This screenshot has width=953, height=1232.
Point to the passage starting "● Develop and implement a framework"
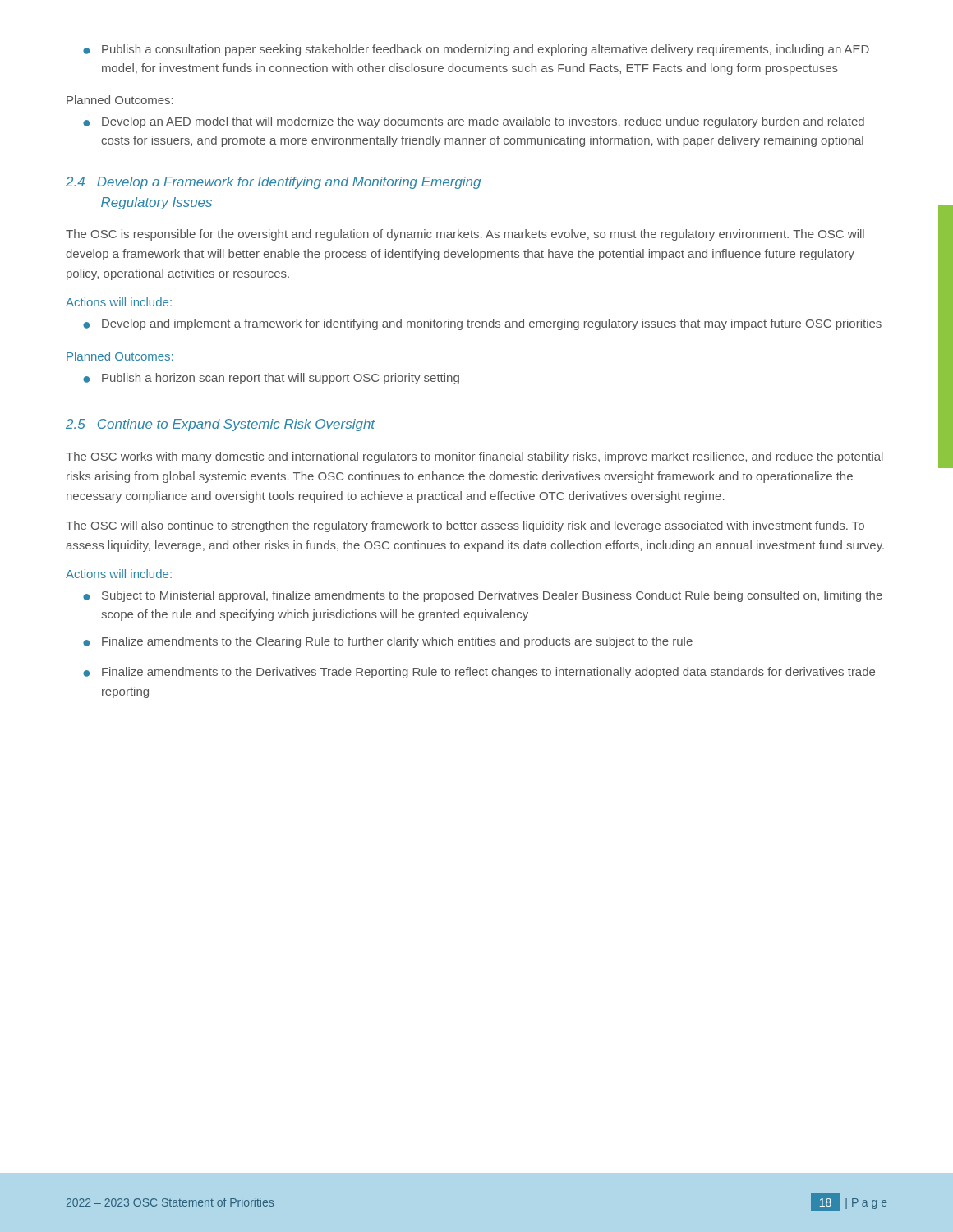pyautogui.click(x=482, y=325)
